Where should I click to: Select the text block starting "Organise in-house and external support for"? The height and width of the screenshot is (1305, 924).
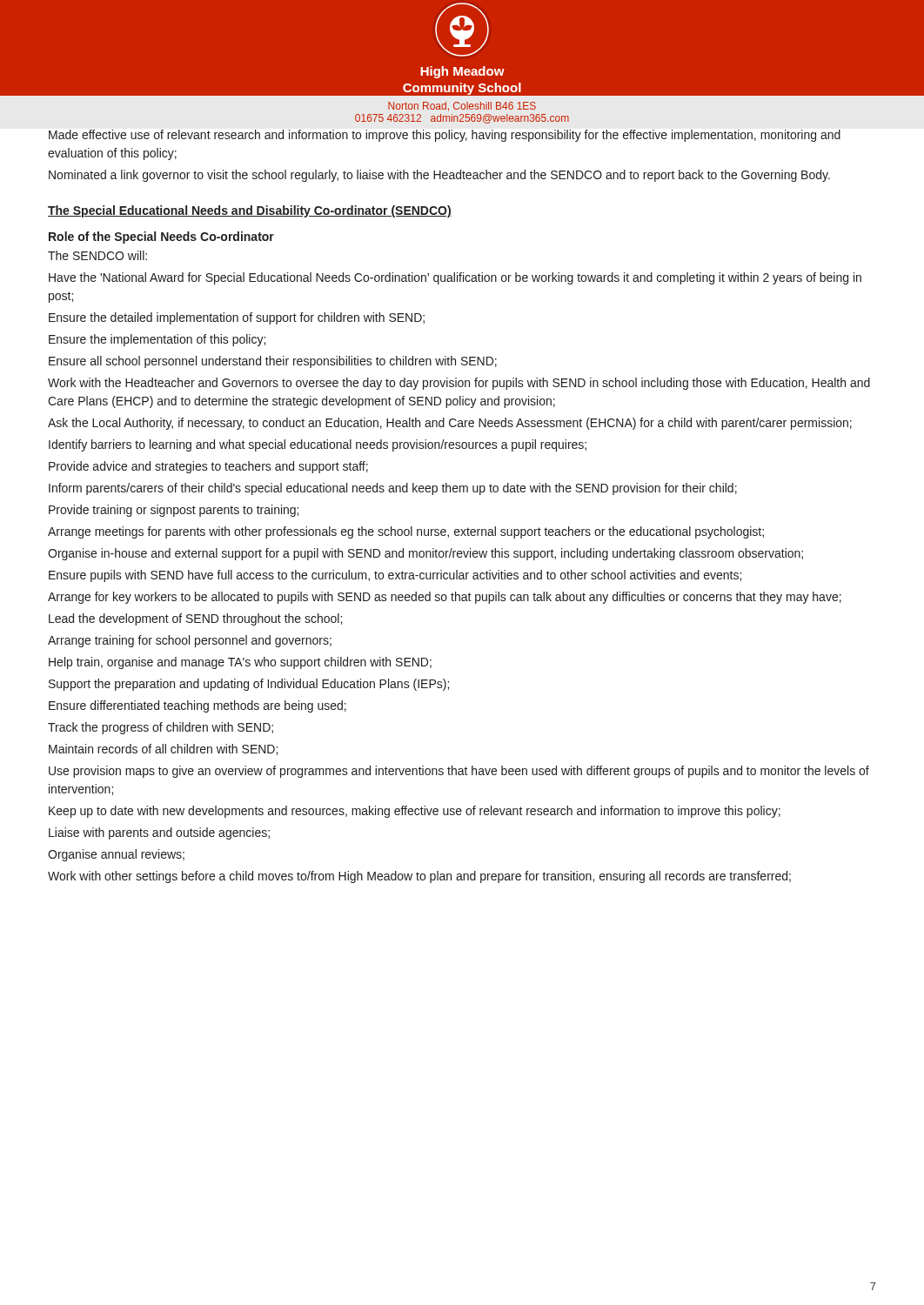pos(426,553)
